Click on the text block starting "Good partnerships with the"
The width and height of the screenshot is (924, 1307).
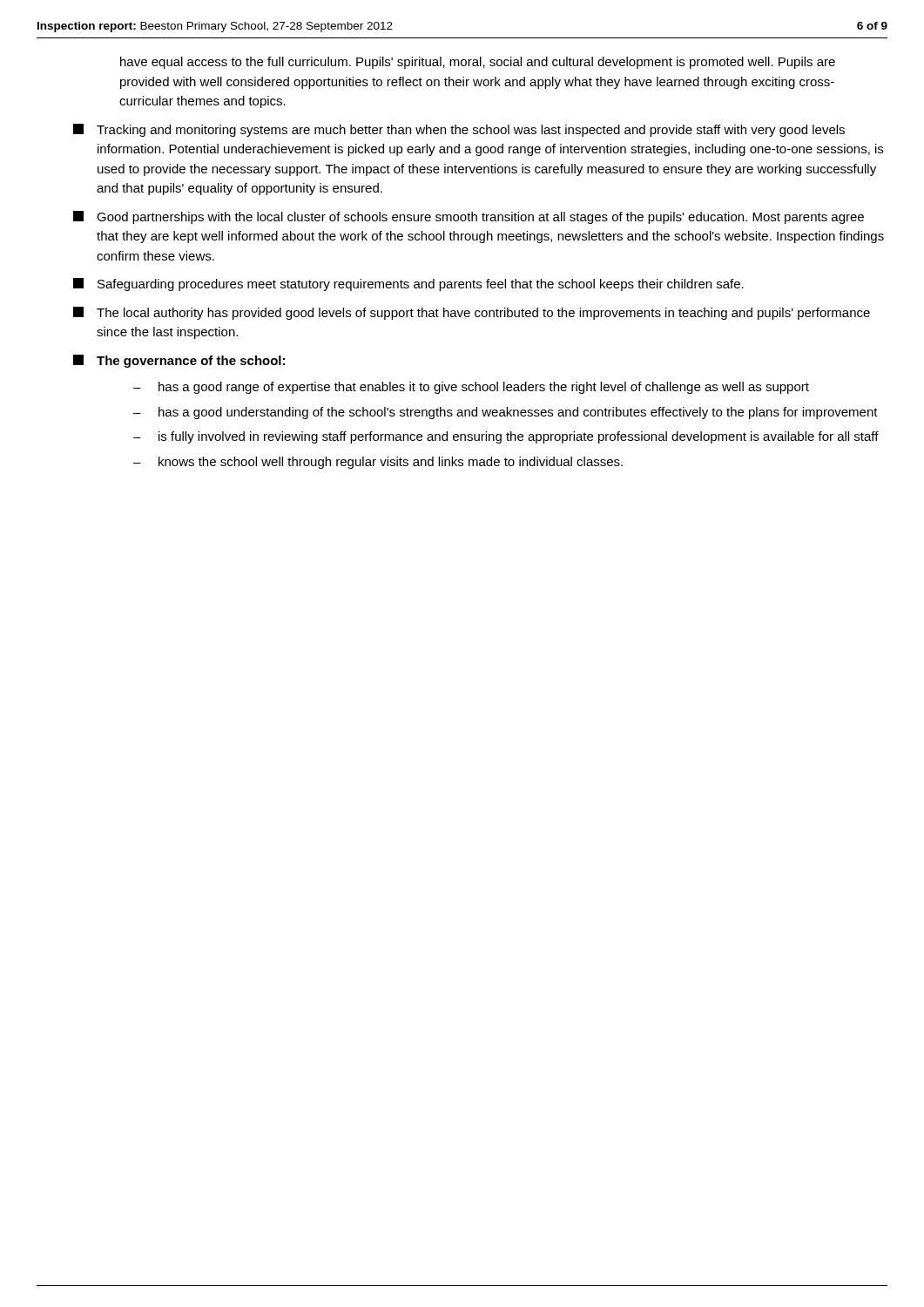pyautogui.click(x=480, y=236)
